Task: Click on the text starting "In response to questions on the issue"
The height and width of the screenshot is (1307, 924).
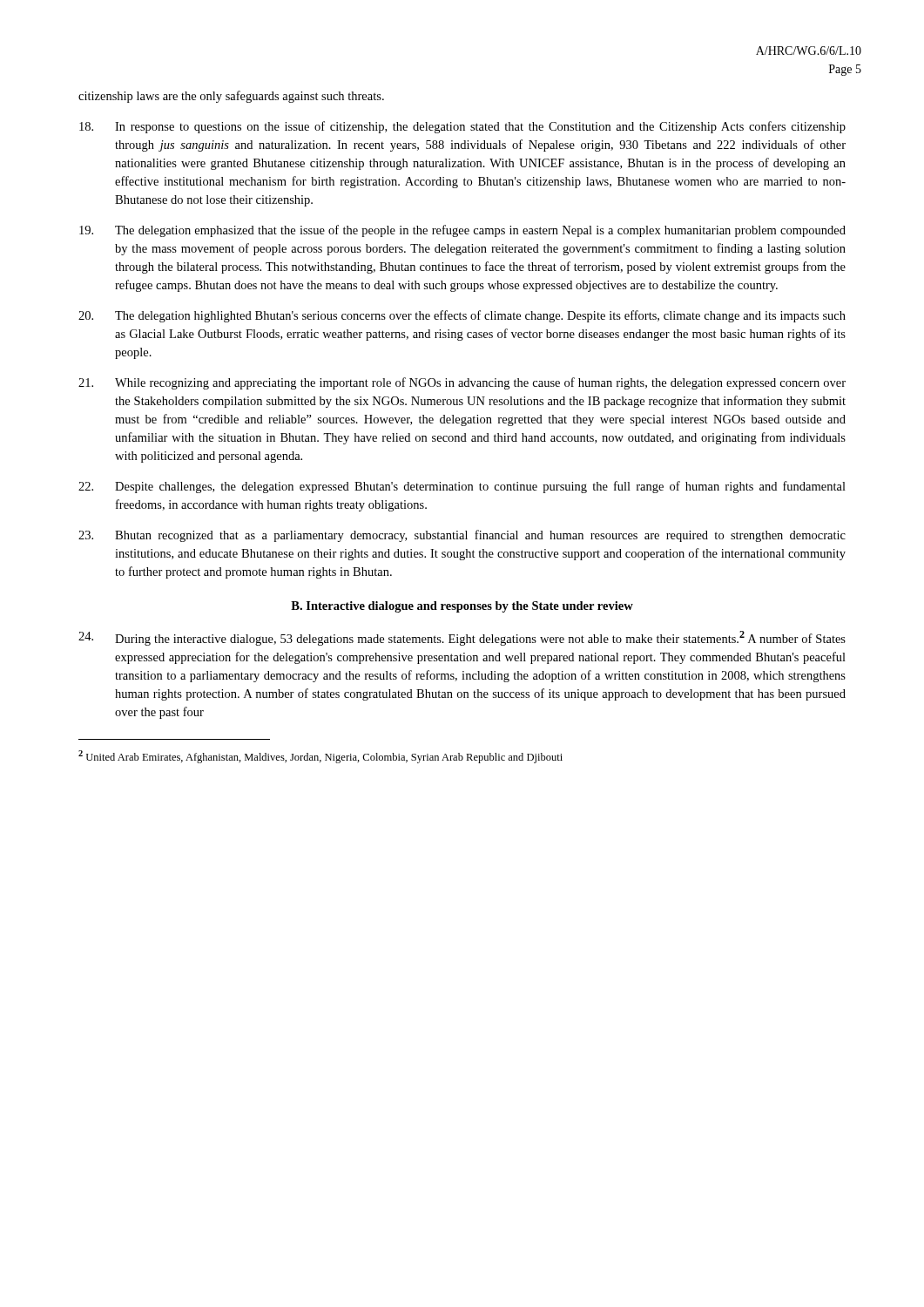Action: (462, 163)
